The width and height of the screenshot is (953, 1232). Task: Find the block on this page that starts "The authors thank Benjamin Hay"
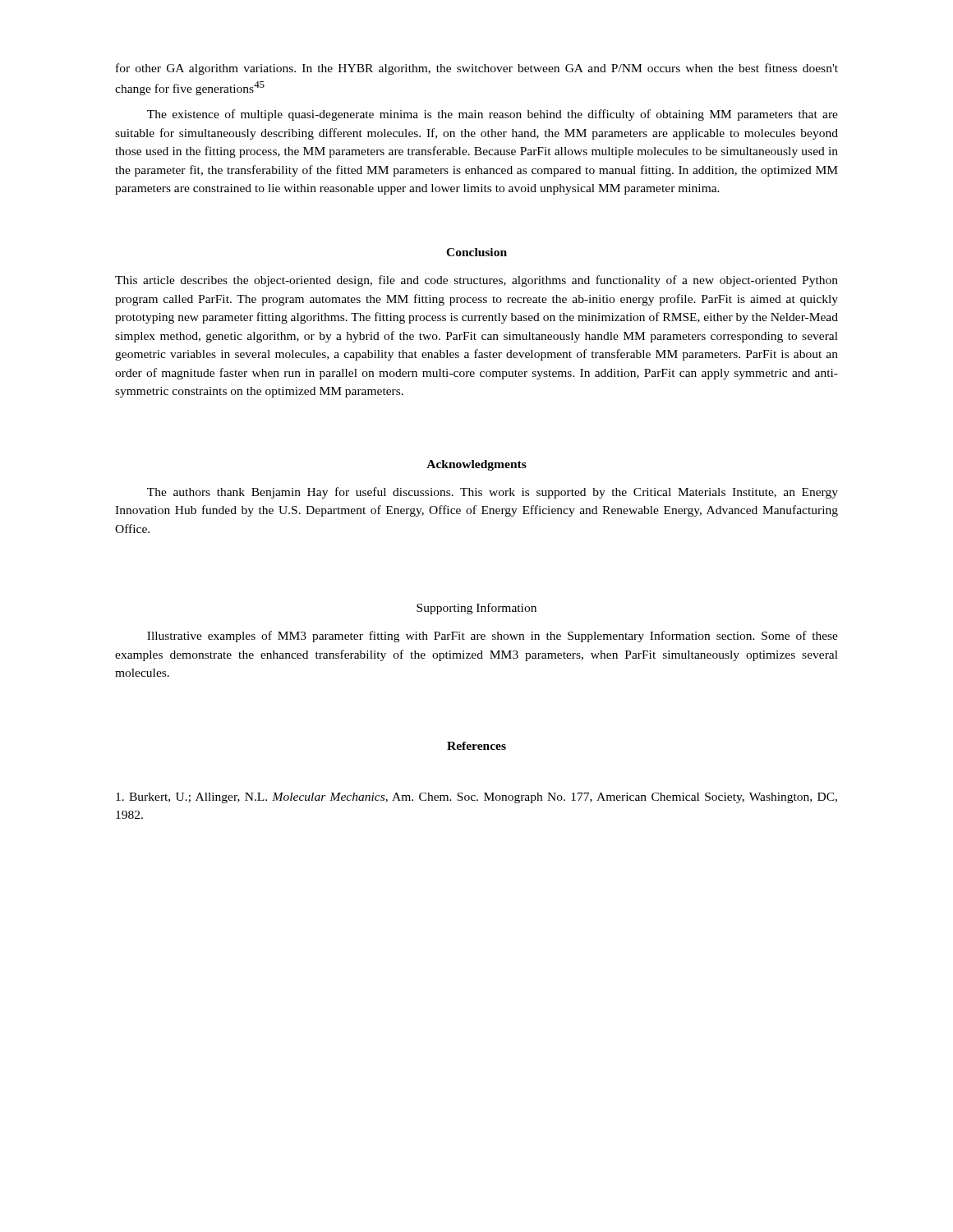tap(476, 510)
